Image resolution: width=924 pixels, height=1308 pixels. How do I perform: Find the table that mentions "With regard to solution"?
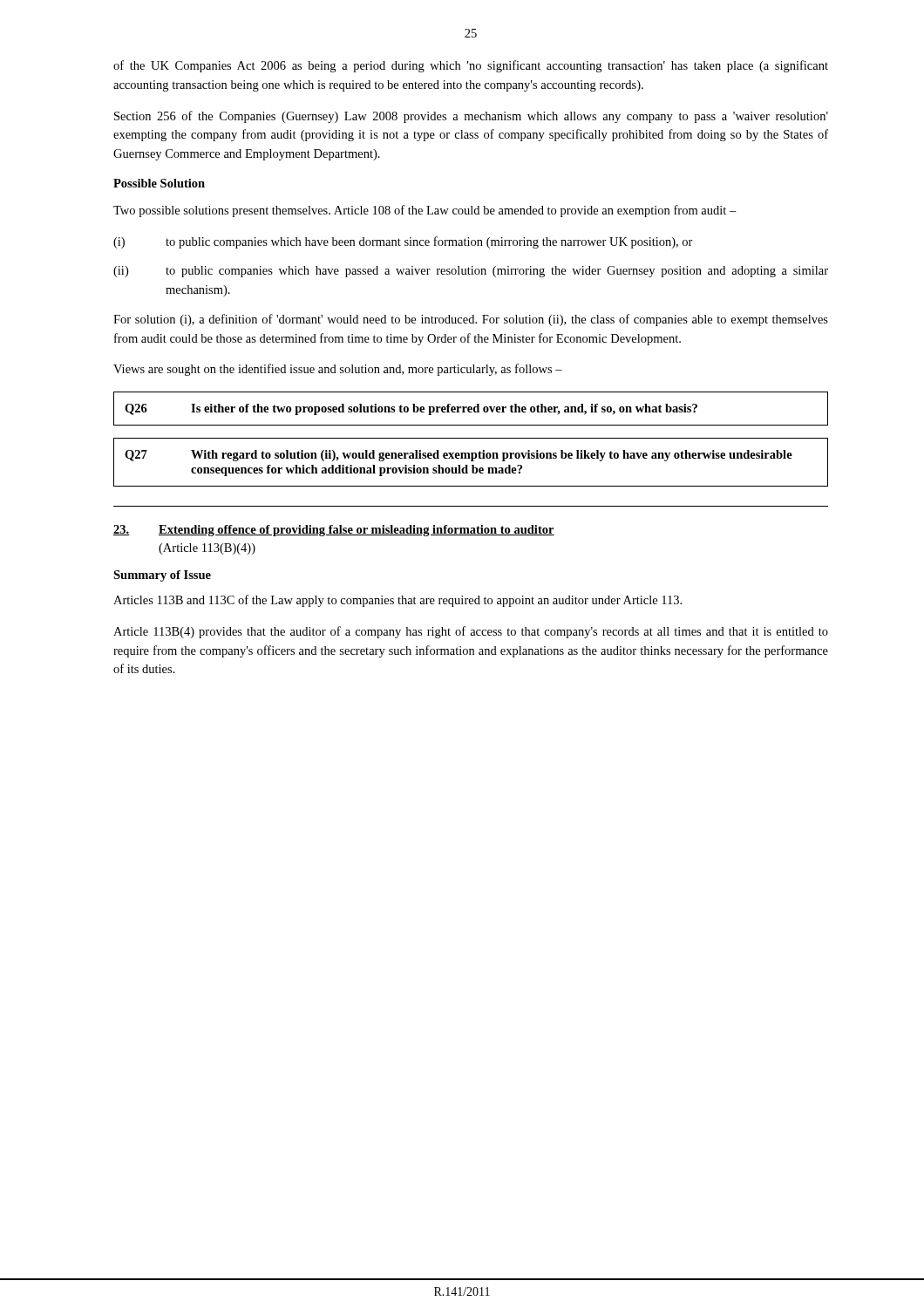point(471,462)
